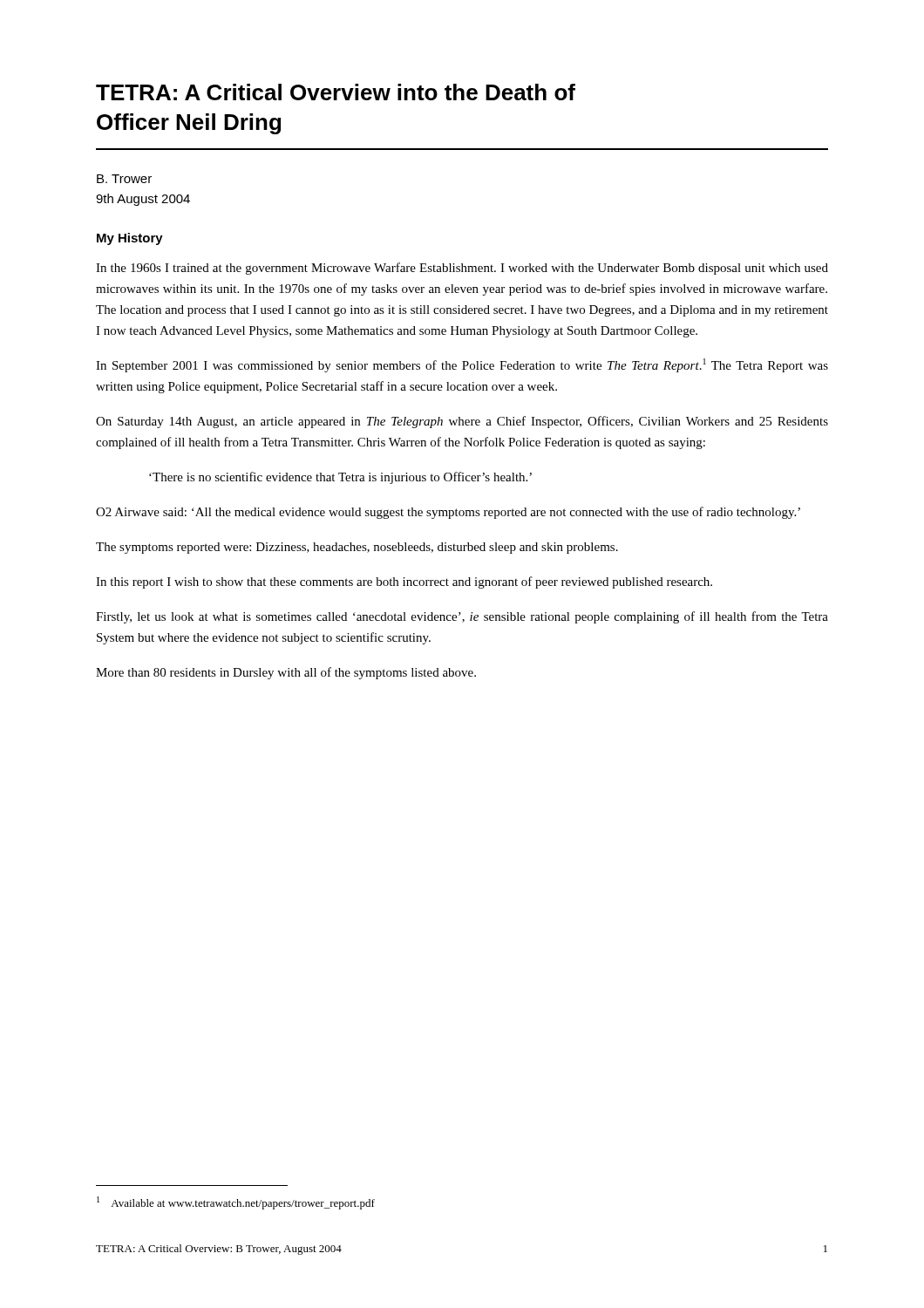Where is the passage that starts "In this report I wish to show"?
Image resolution: width=924 pixels, height=1308 pixels.
pos(405,581)
